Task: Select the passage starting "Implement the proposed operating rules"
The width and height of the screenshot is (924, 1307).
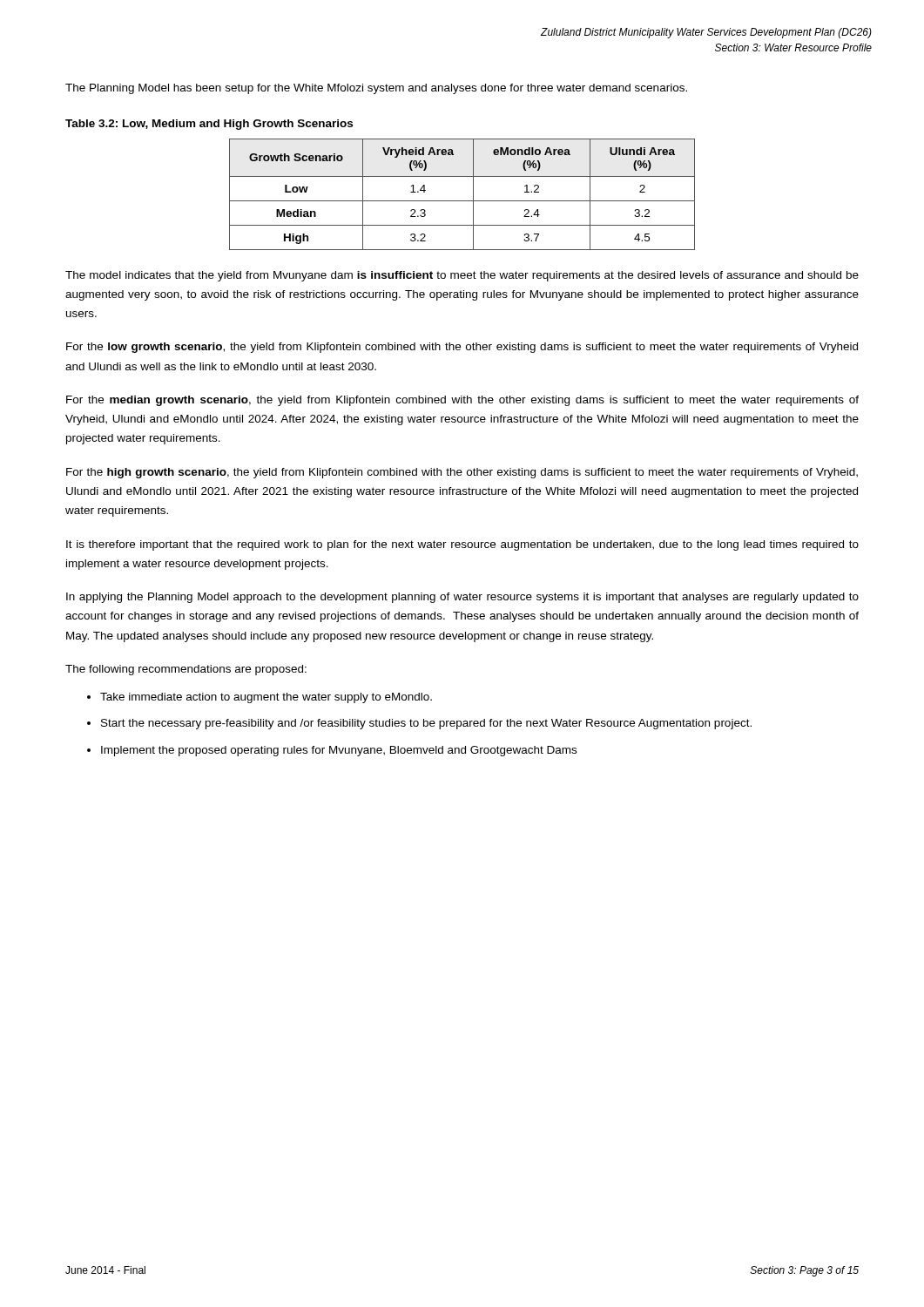Action: point(339,749)
